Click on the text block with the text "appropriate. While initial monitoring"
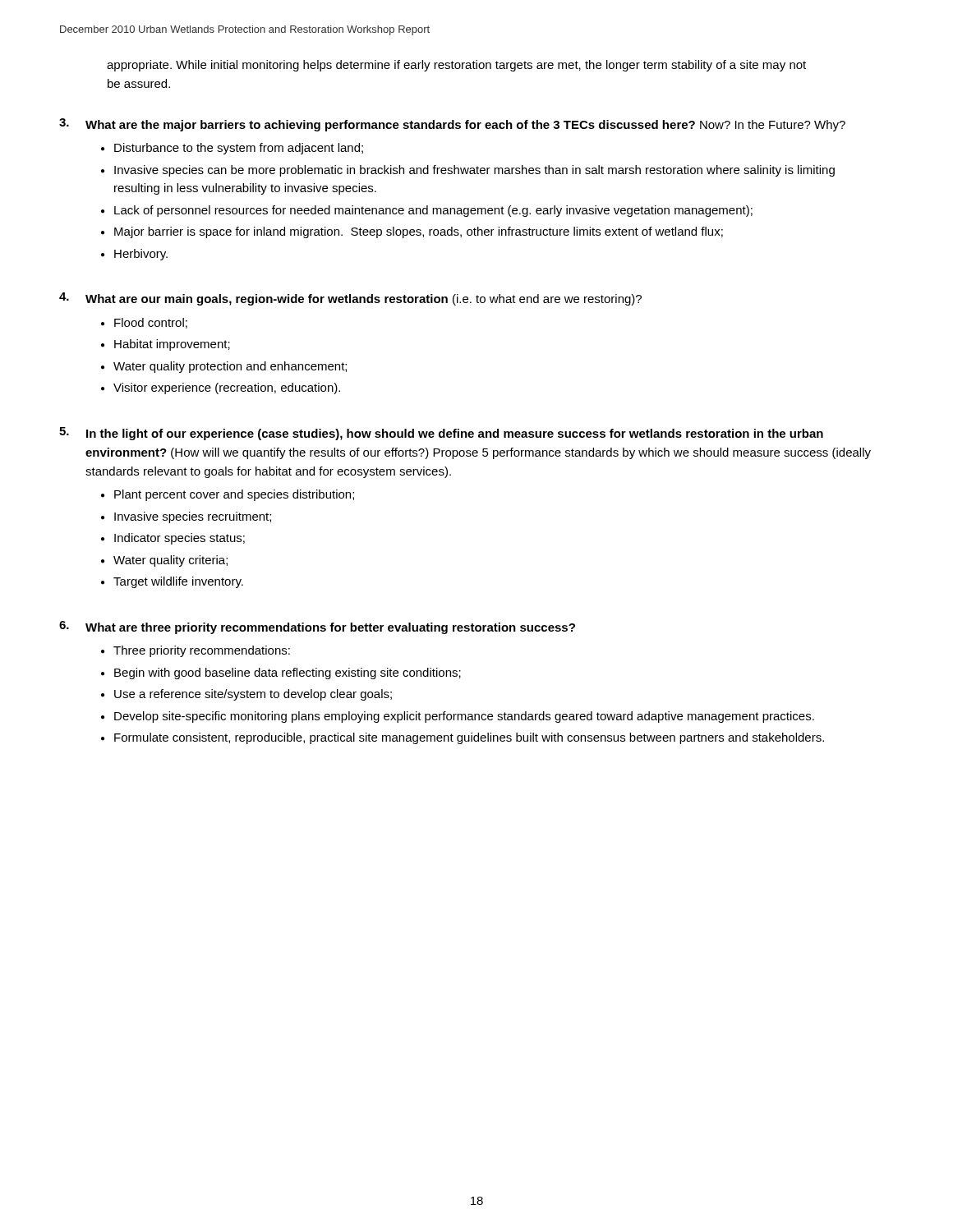 pos(456,74)
